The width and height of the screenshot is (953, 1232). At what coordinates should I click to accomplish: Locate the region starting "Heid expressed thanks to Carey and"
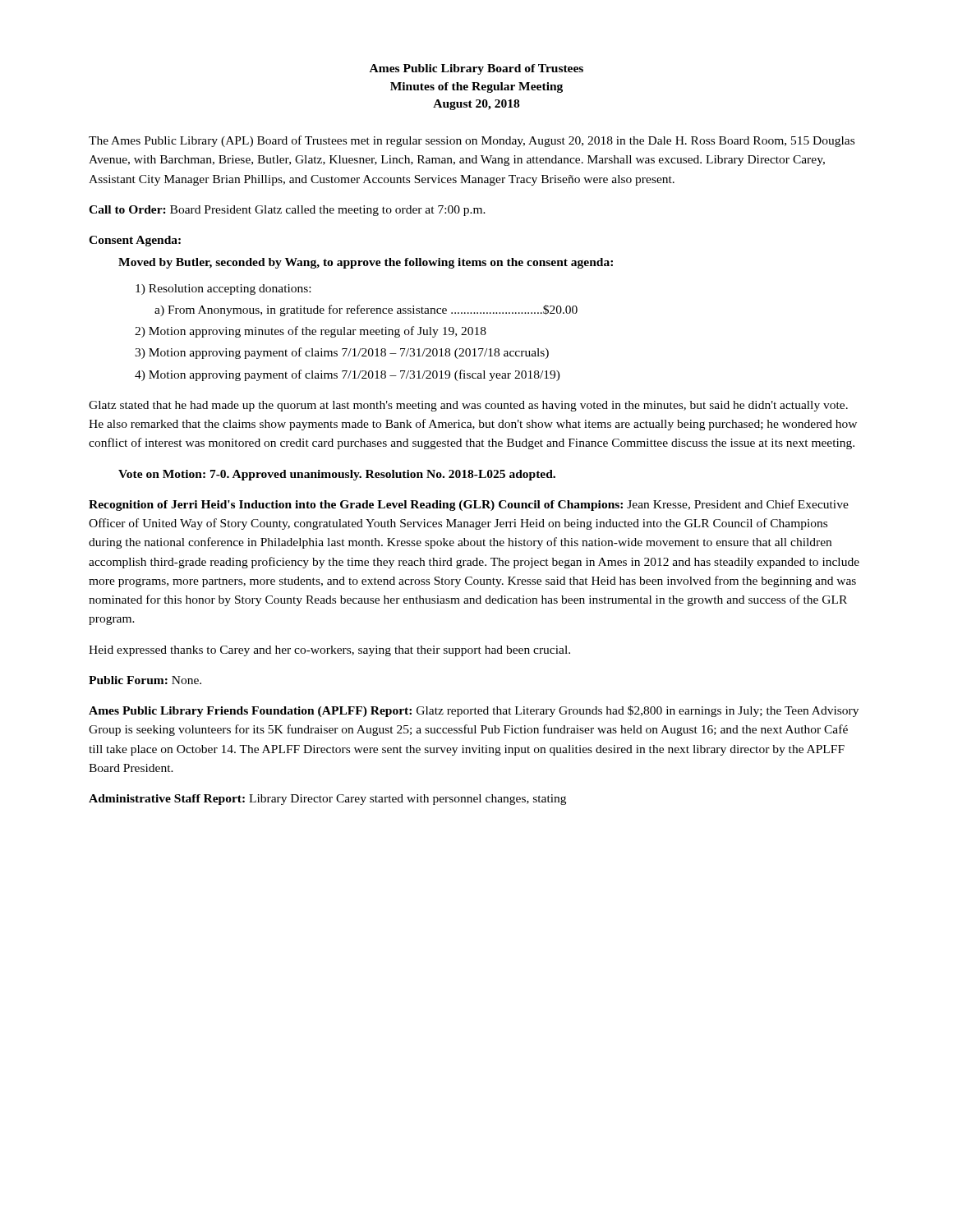point(330,649)
